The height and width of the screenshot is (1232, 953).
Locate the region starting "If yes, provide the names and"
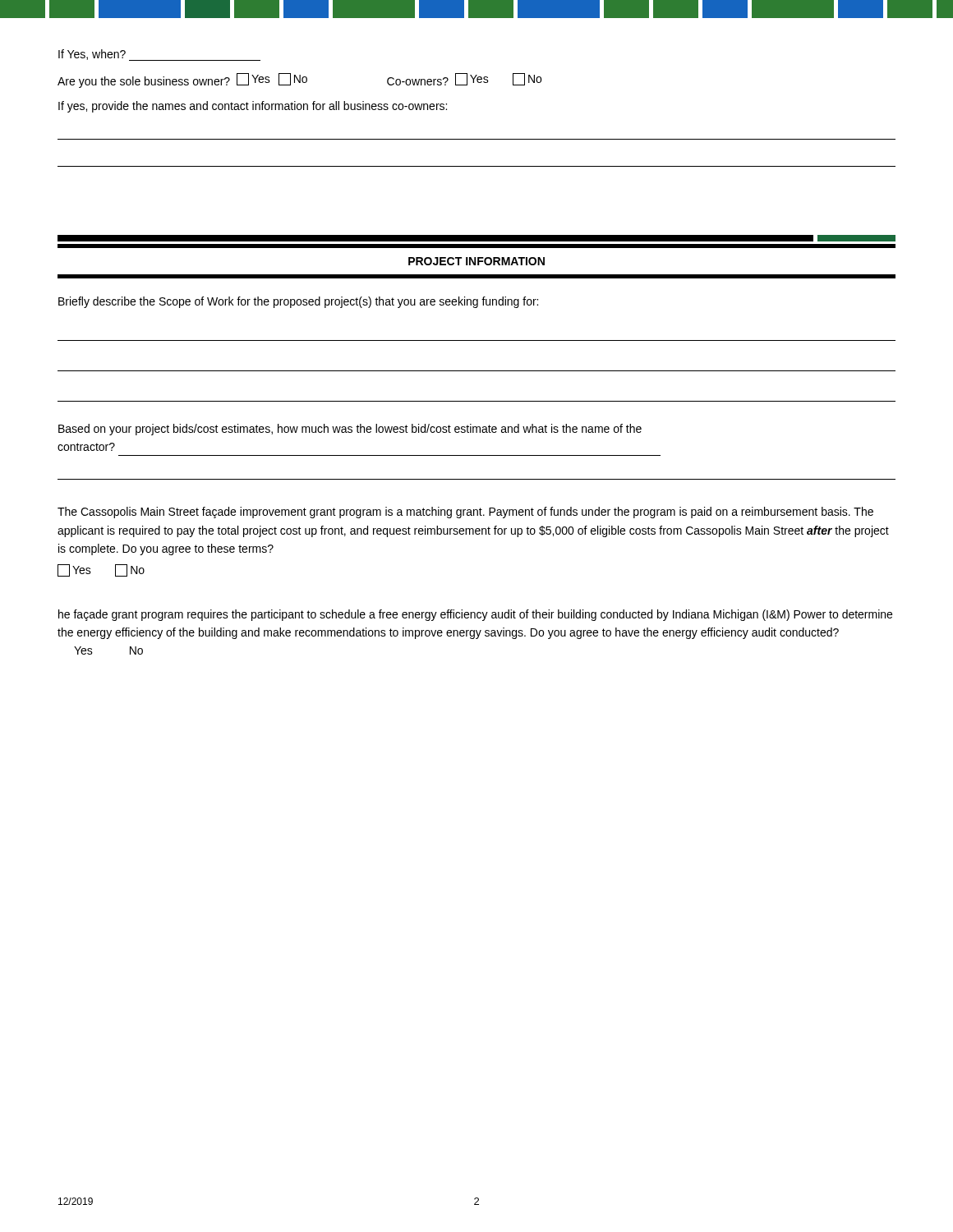(253, 106)
